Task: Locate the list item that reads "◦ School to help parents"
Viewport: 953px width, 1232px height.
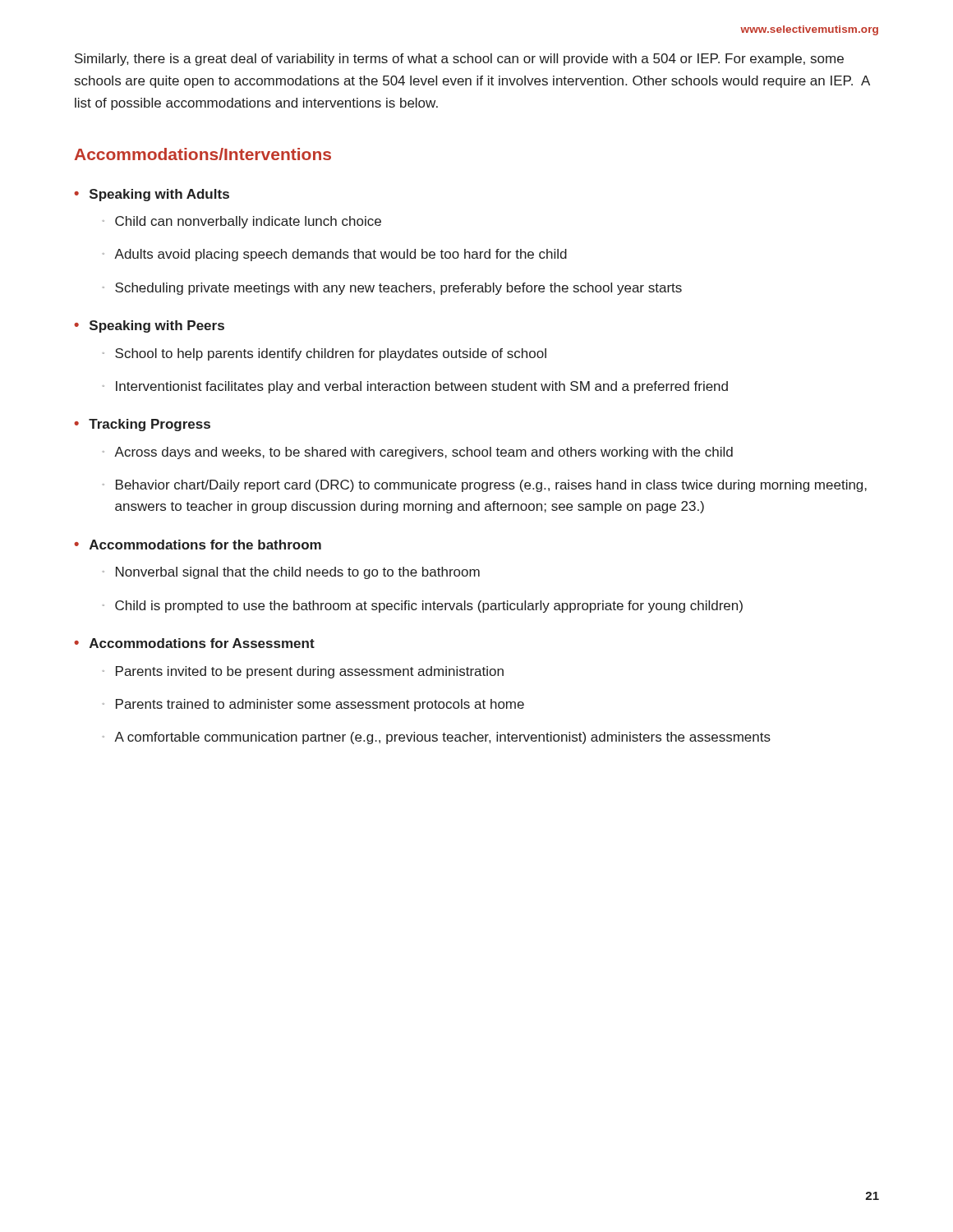Action: (324, 354)
